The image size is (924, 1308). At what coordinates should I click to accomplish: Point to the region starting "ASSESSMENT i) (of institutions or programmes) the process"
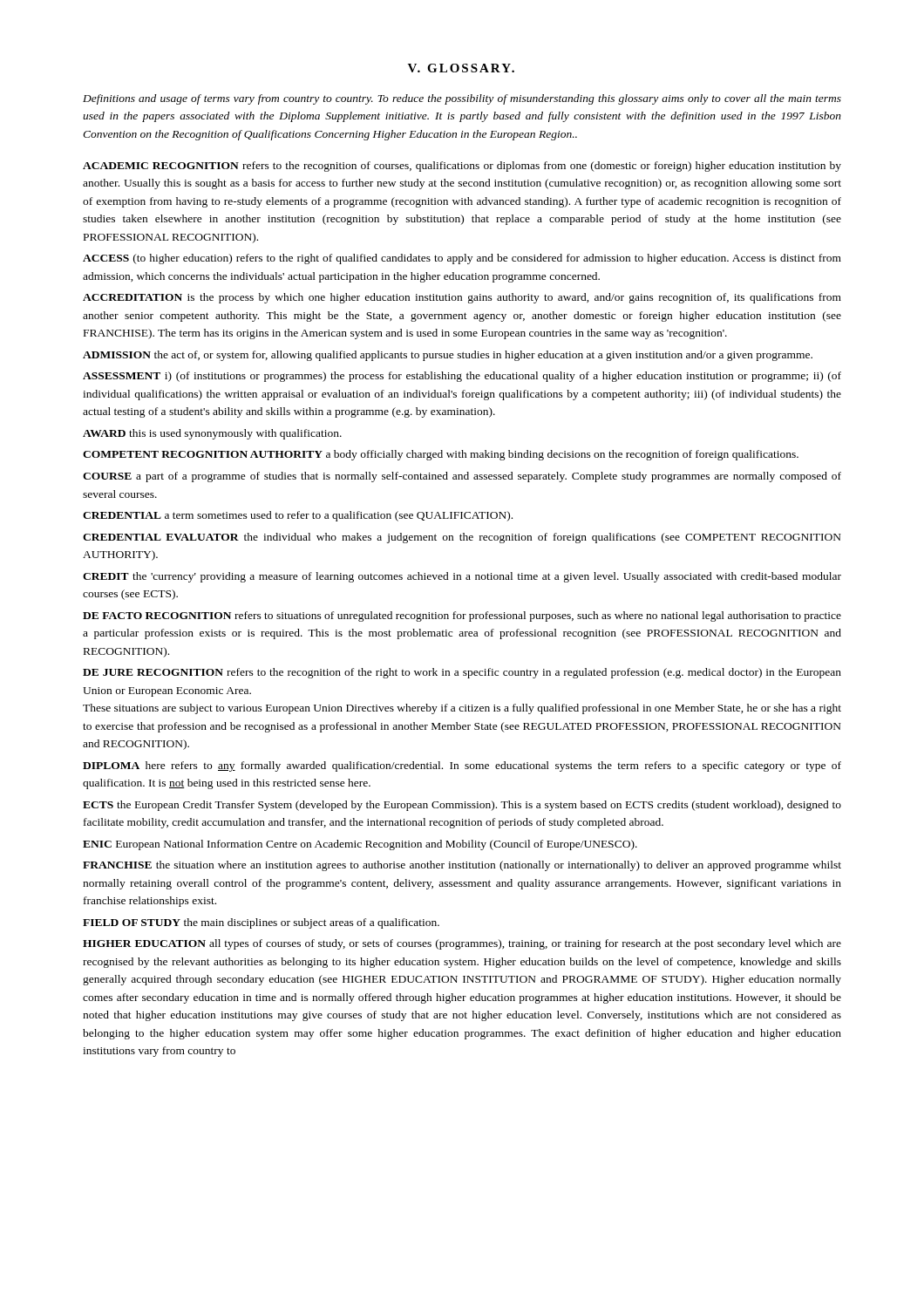[462, 394]
